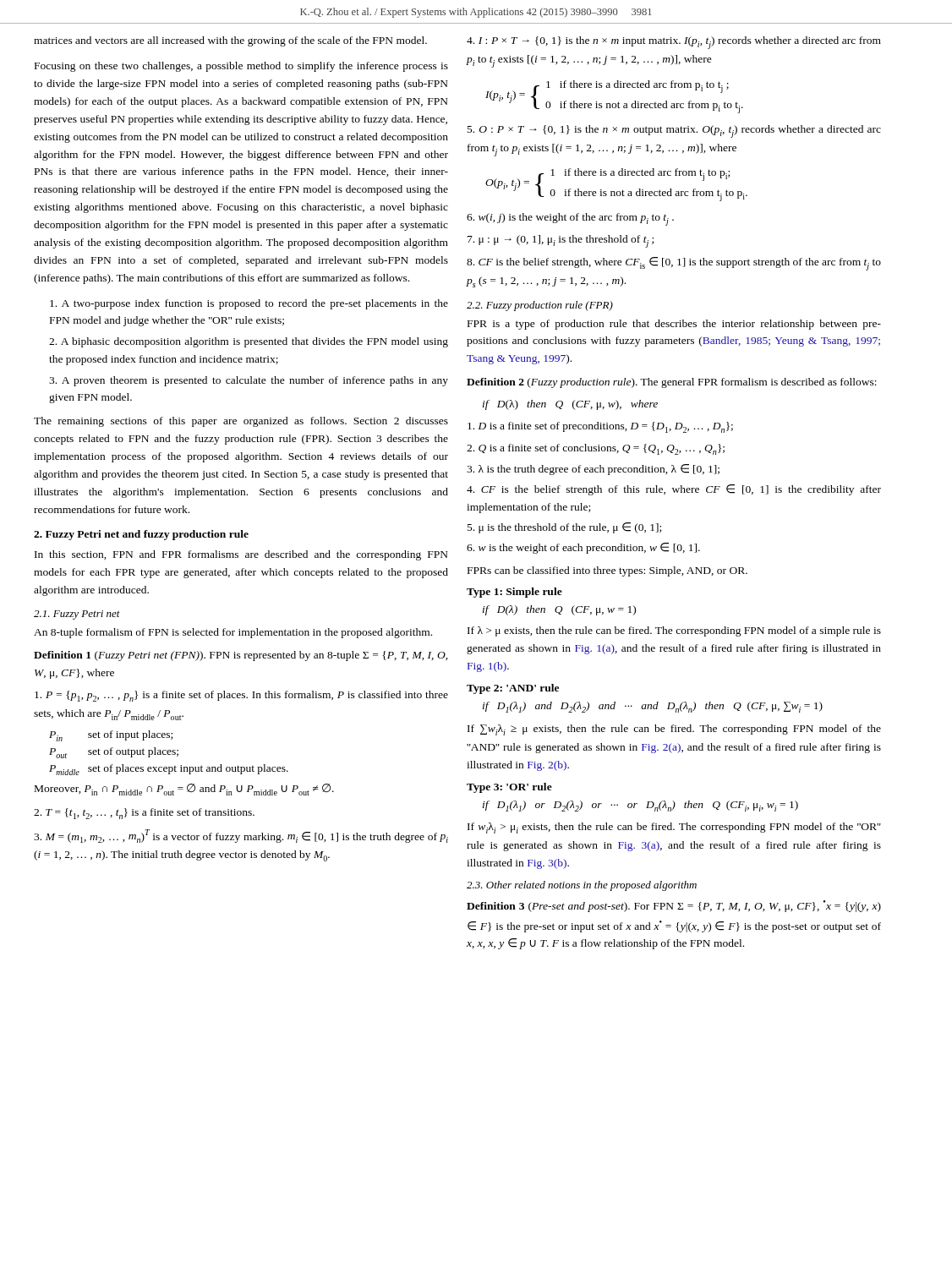Find the list item with the text "4. CF is"

674,498
